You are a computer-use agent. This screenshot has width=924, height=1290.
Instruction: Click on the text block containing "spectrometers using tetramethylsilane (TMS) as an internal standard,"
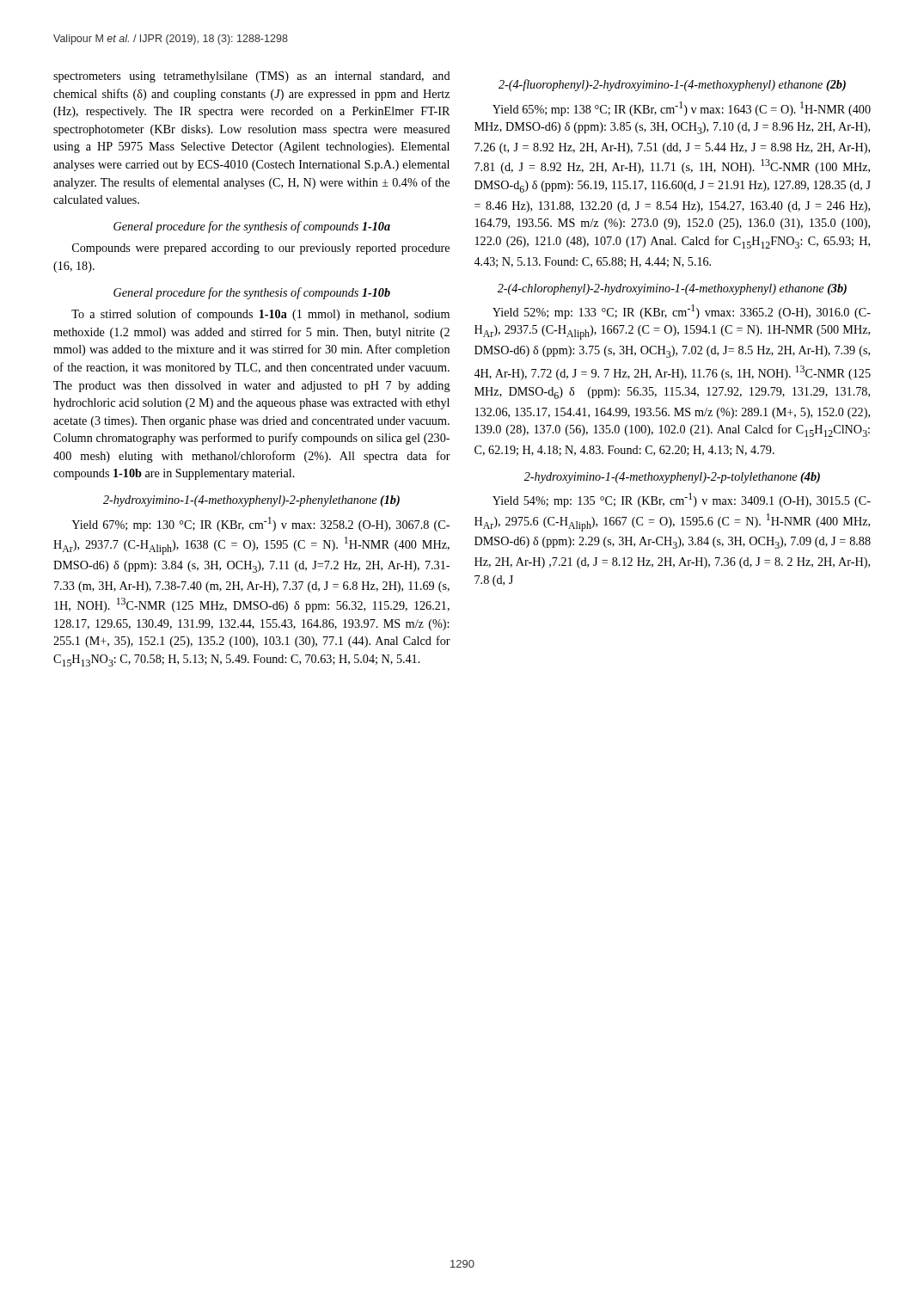pyautogui.click(x=252, y=138)
